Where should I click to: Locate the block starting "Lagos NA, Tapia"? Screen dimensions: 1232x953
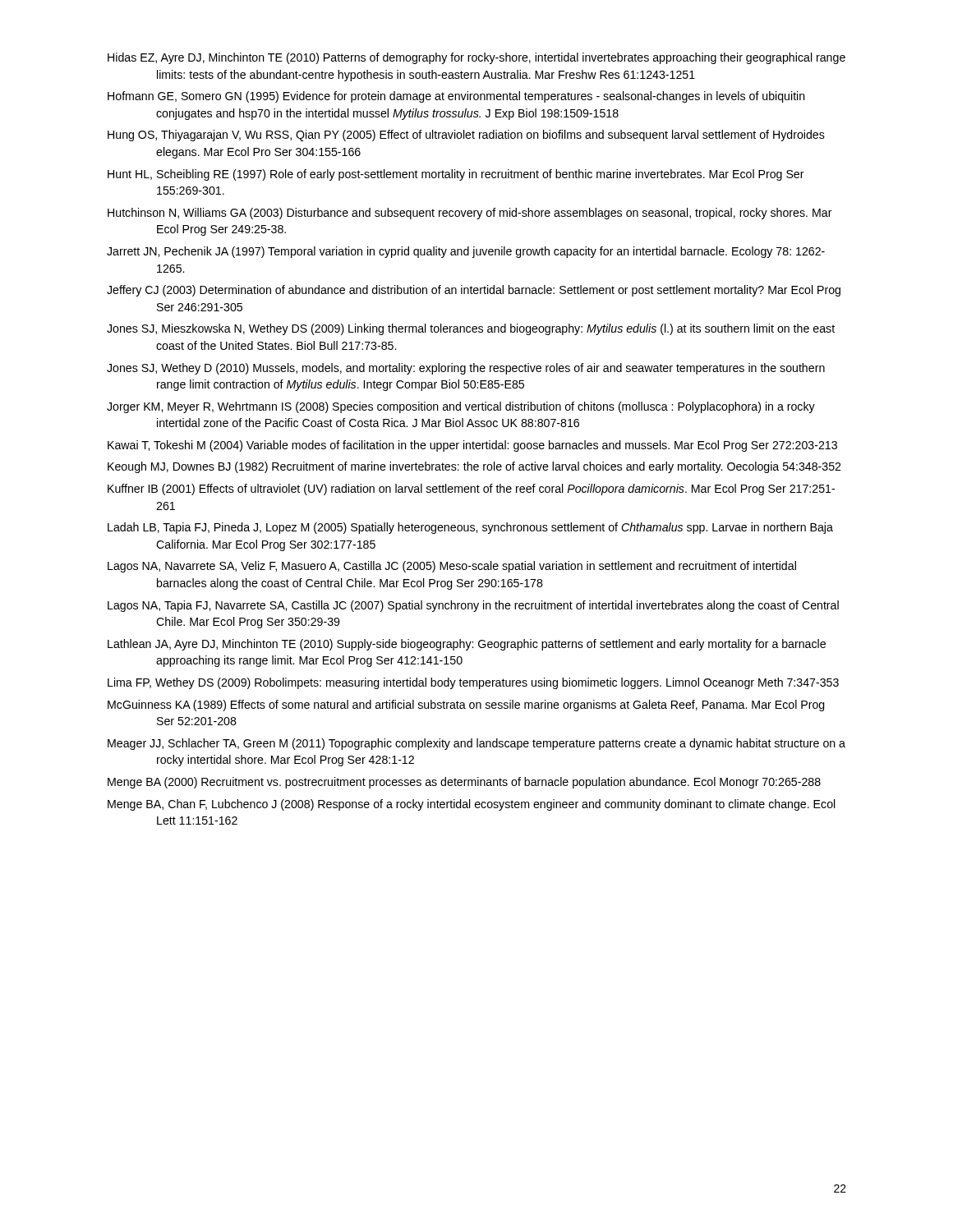tap(473, 613)
